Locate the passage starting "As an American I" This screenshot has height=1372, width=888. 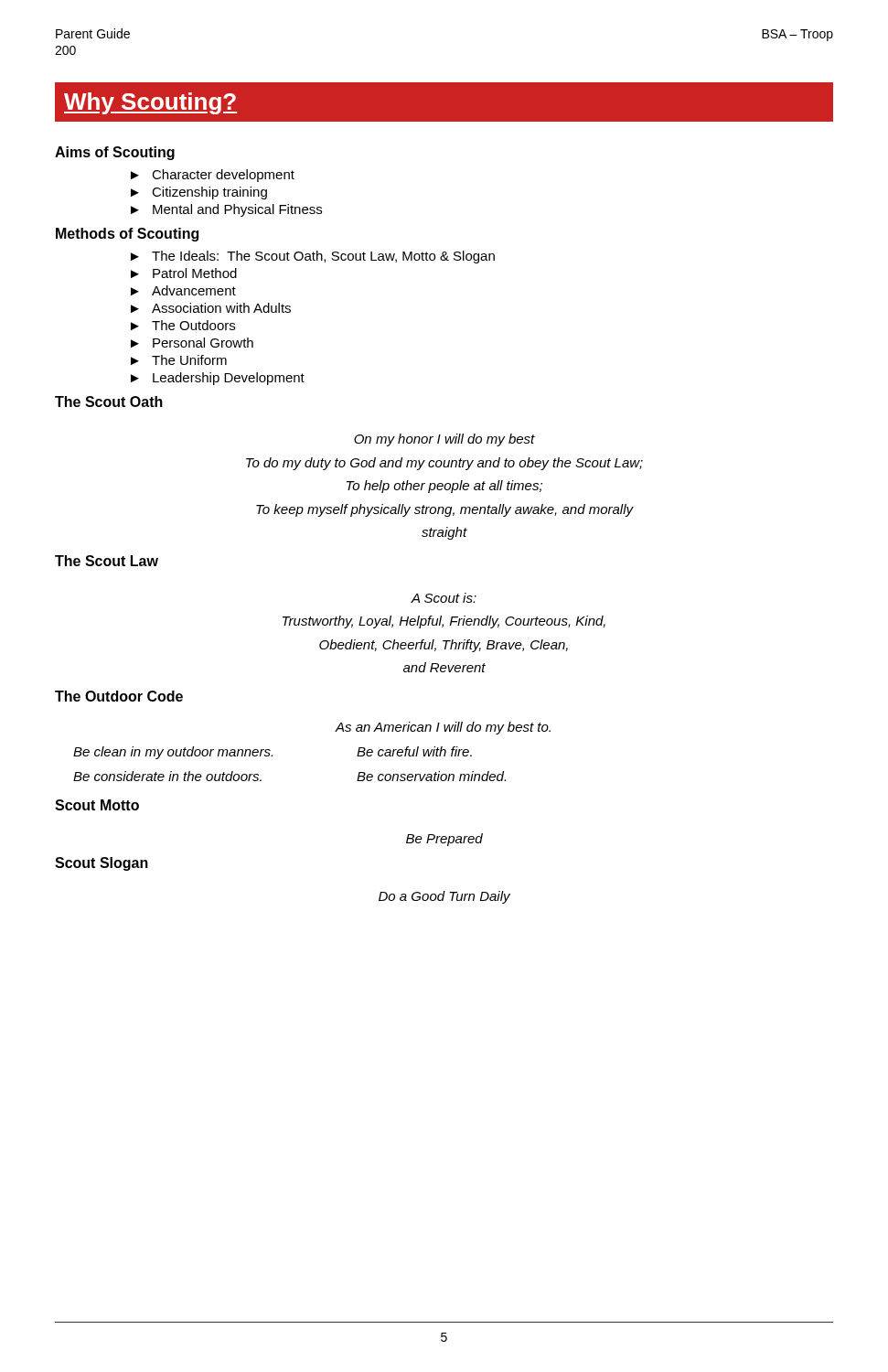pos(444,751)
